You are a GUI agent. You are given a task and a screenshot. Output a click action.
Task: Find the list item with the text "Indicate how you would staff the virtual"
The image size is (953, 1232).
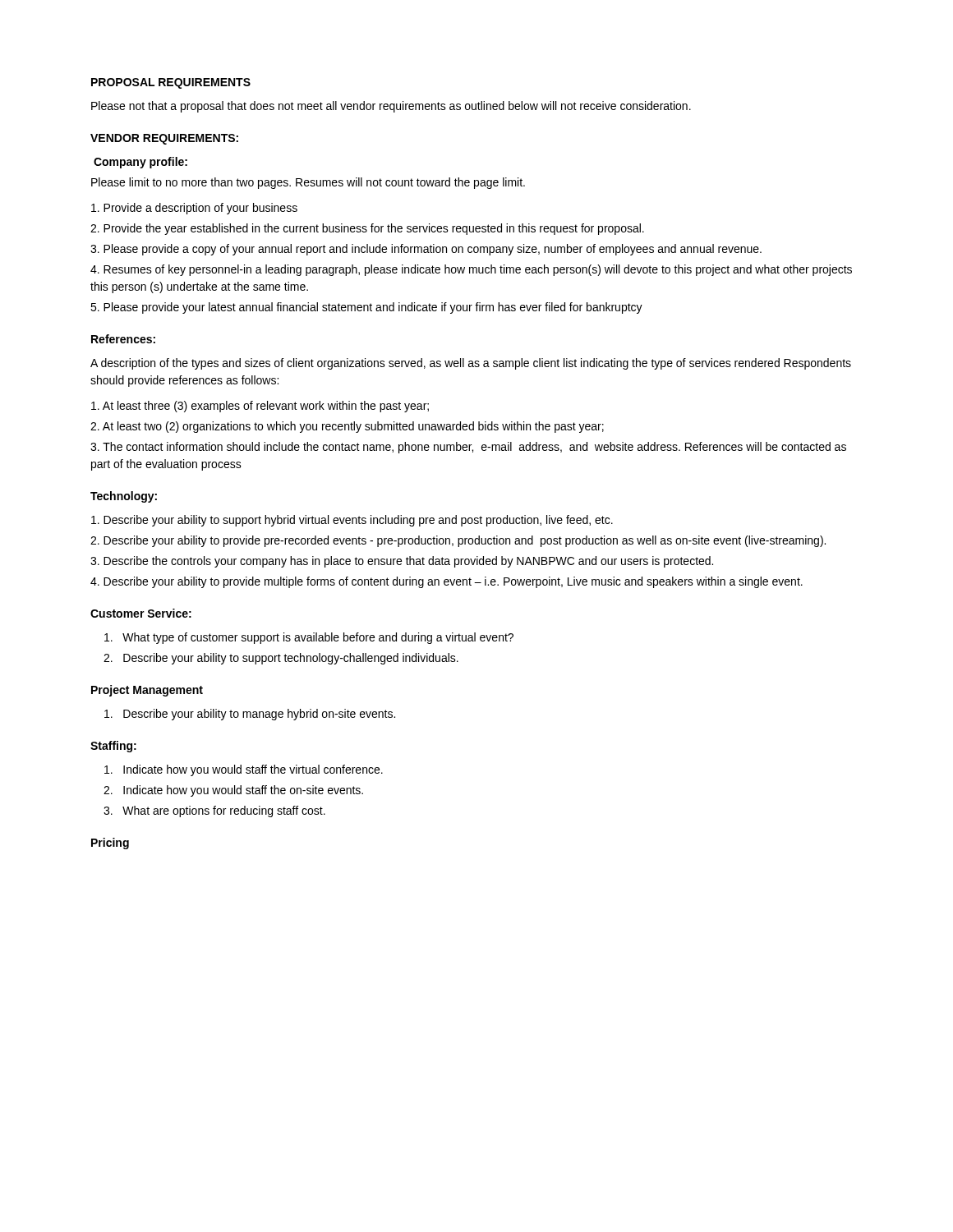[x=243, y=770]
